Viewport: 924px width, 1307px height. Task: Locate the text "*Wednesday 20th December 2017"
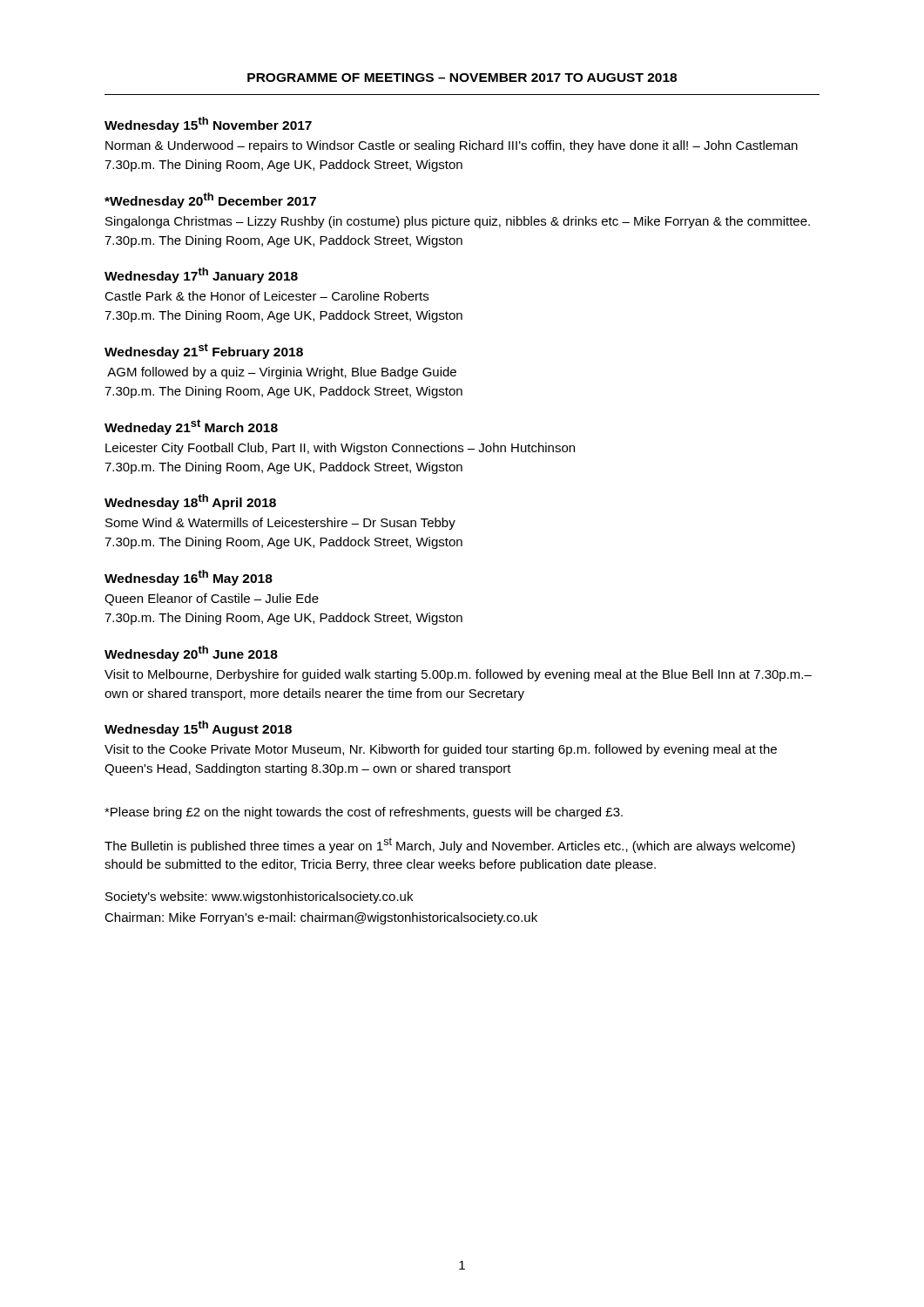pos(211,199)
